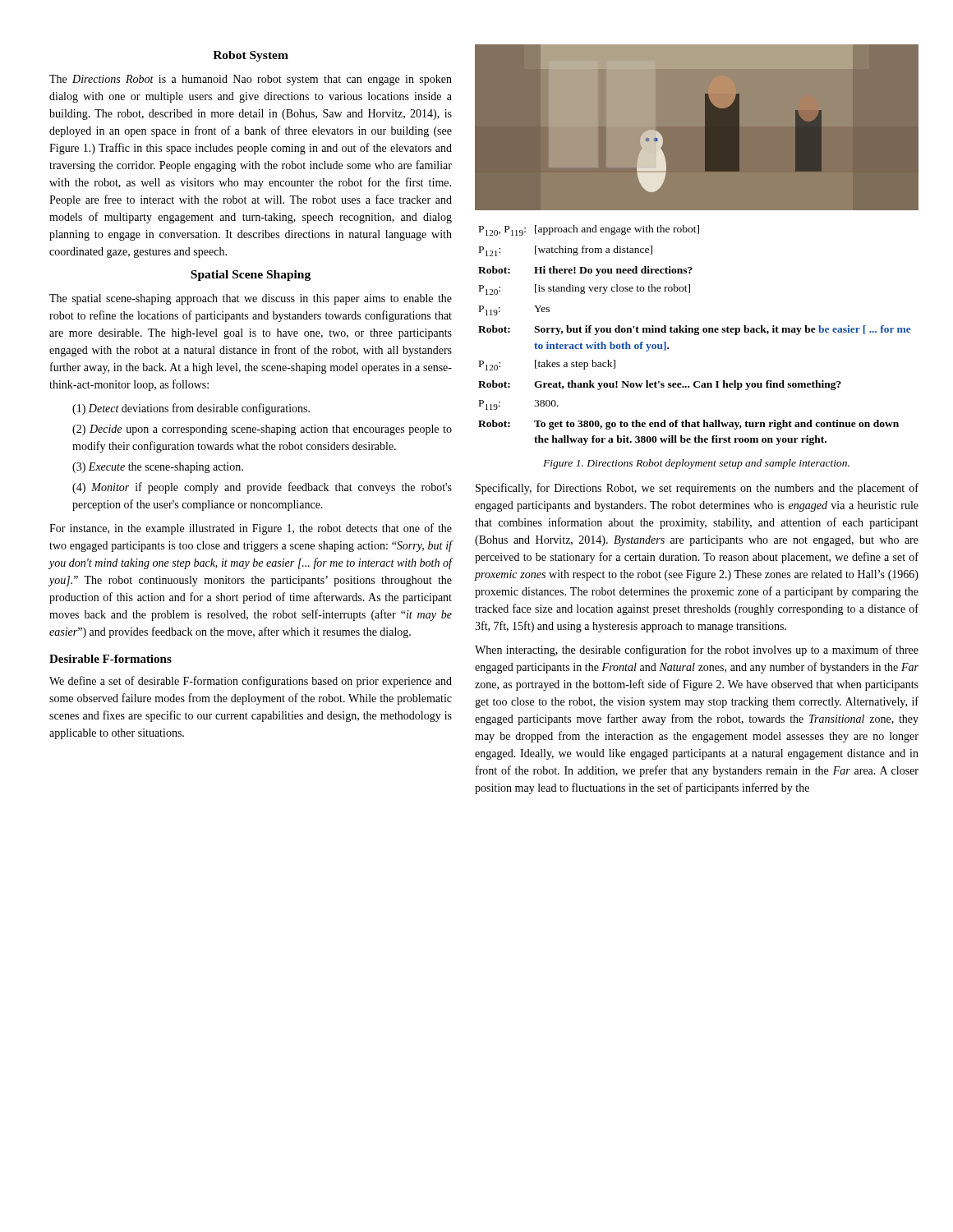Click on the text block that says "For instance, in the example illustrated"
Viewport: 953px width, 1232px height.
click(x=251, y=580)
